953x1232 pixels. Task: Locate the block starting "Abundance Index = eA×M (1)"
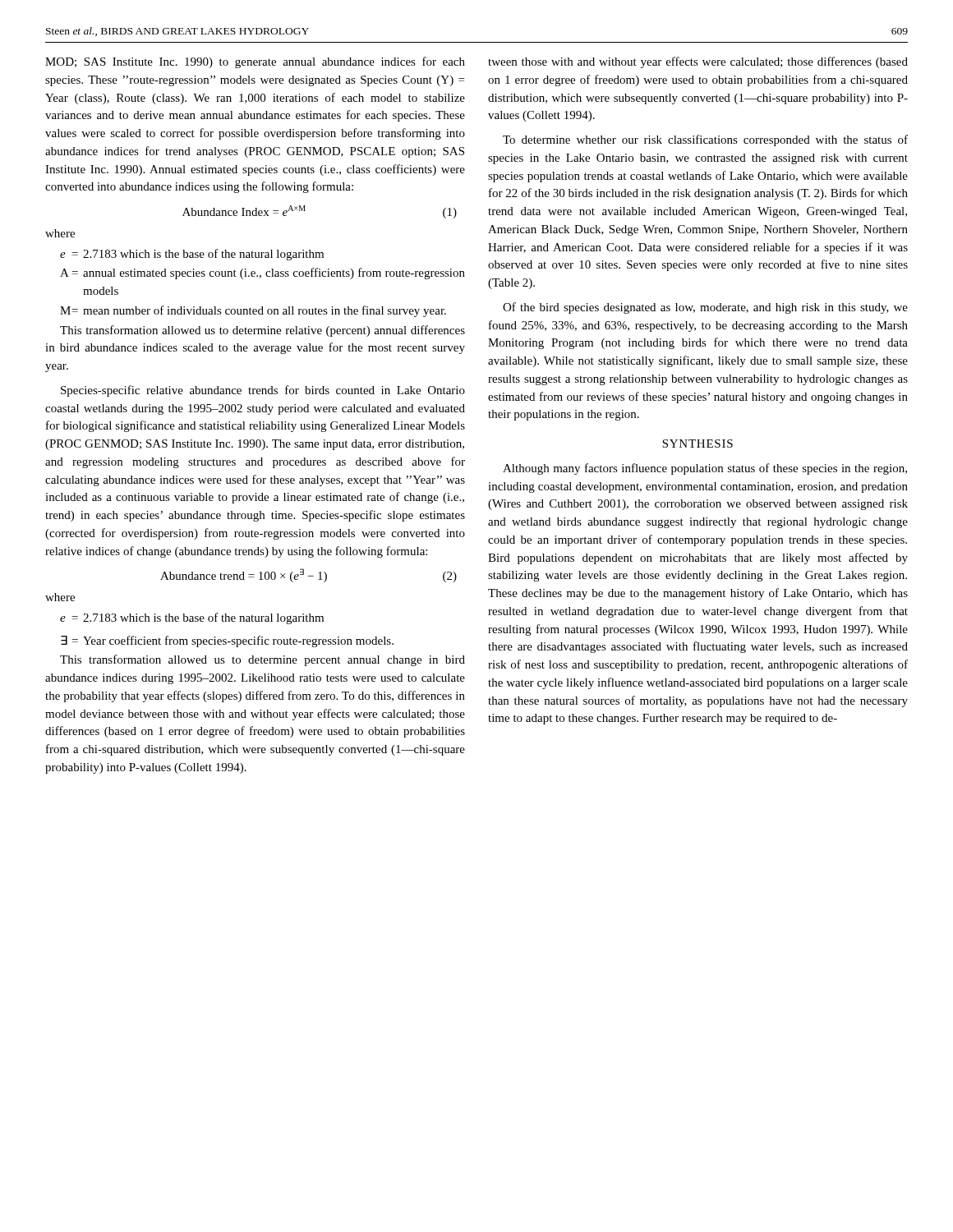pyautogui.click(x=255, y=212)
